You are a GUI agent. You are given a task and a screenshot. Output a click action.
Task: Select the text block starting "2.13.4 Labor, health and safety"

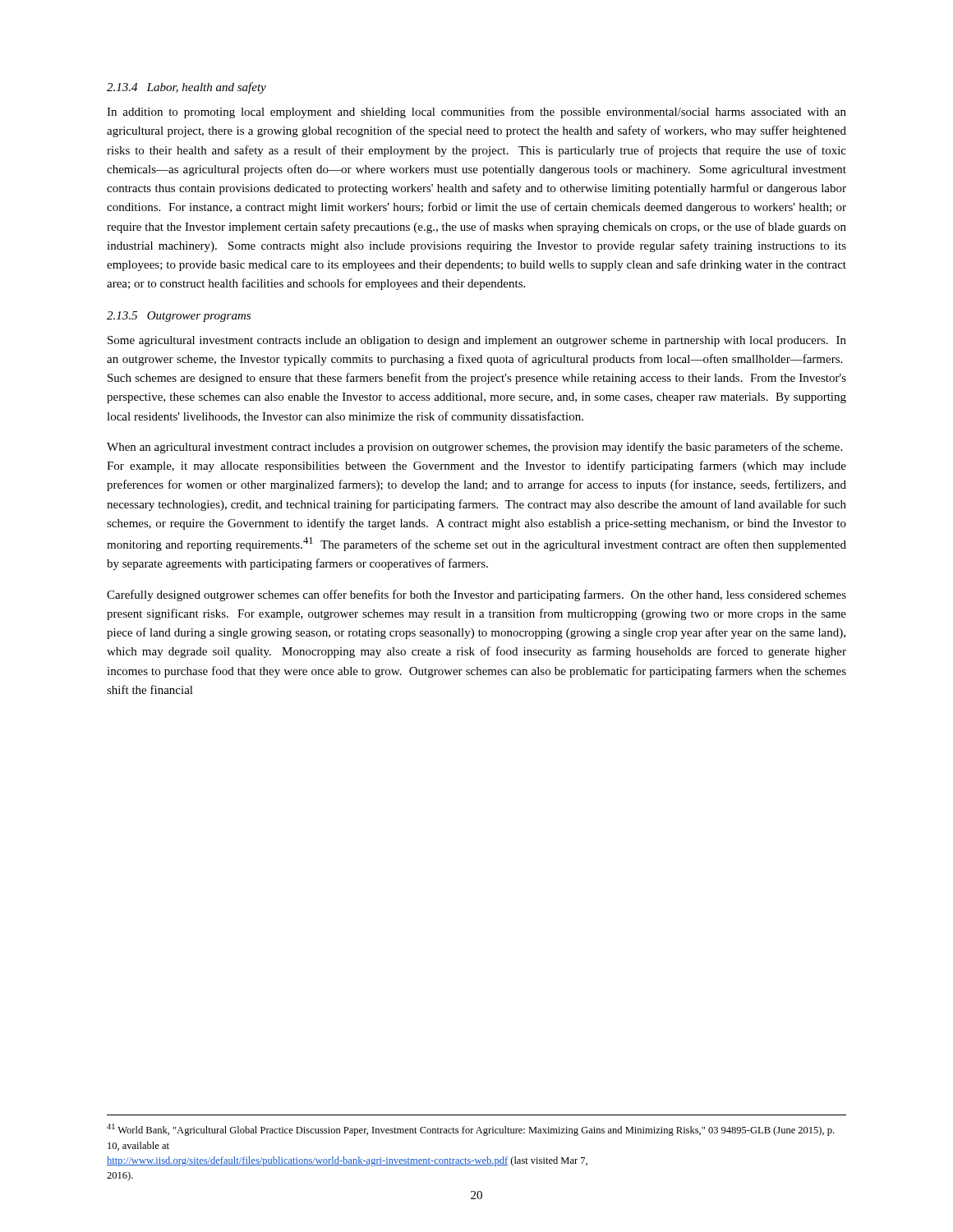point(186,87)
